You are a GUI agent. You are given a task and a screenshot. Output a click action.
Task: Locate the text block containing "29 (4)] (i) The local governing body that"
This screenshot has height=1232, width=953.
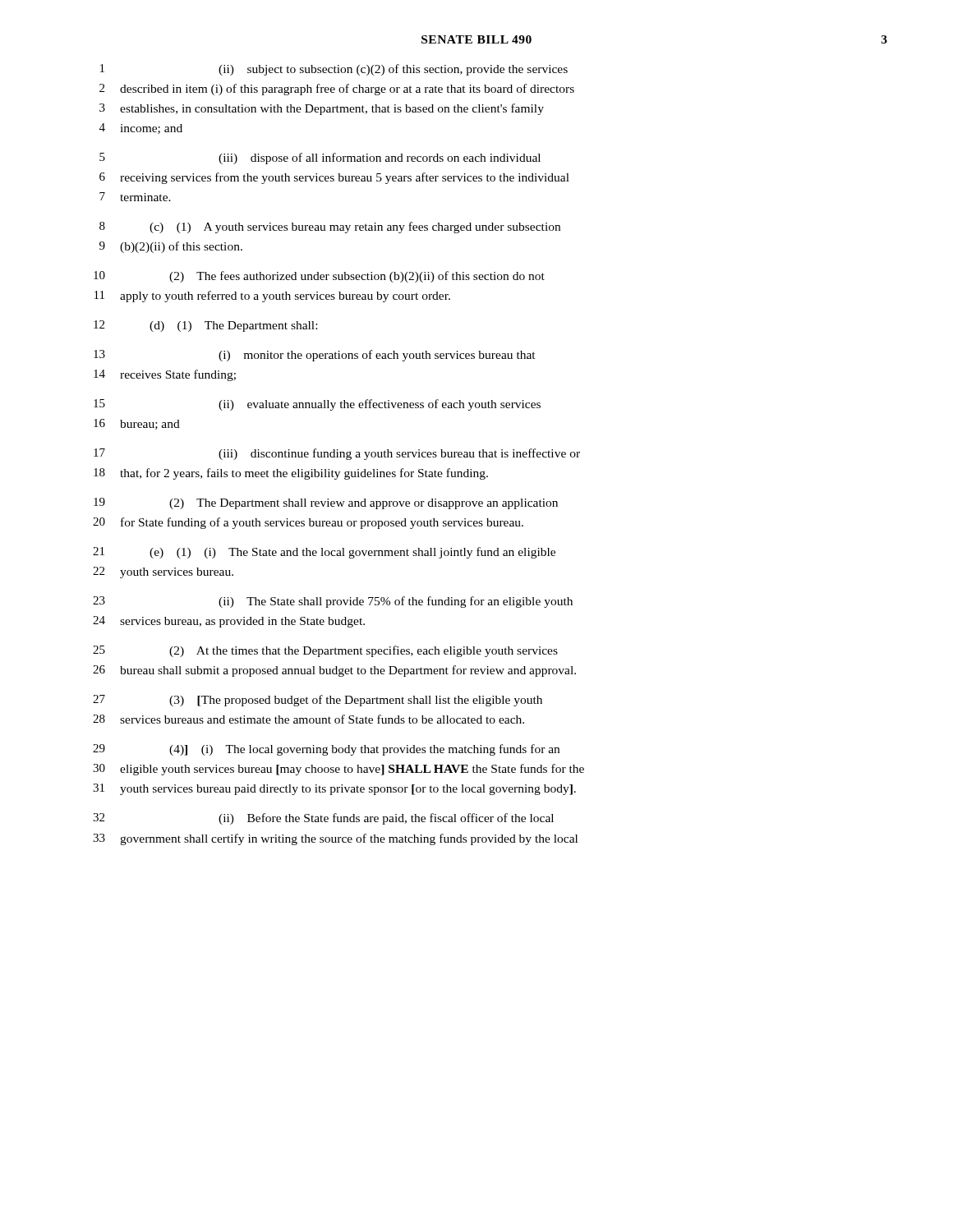pyautogui.click(x=476, y=769)
